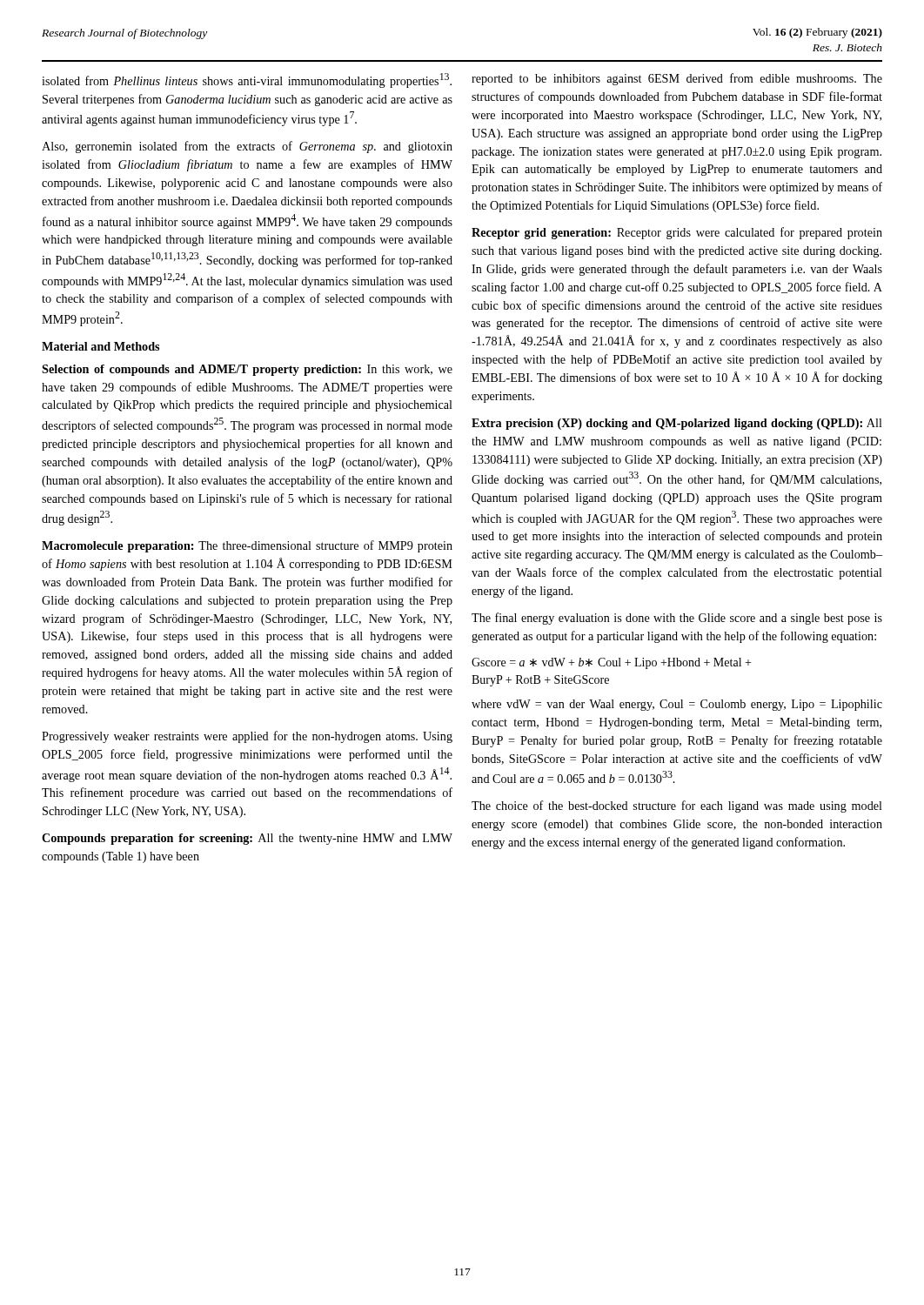The width and height of the screenshot is (924, 1305).
Task: Where is the passage that starts "Also, gerronemin isolated from the"?
Action: tap(247, 233)
